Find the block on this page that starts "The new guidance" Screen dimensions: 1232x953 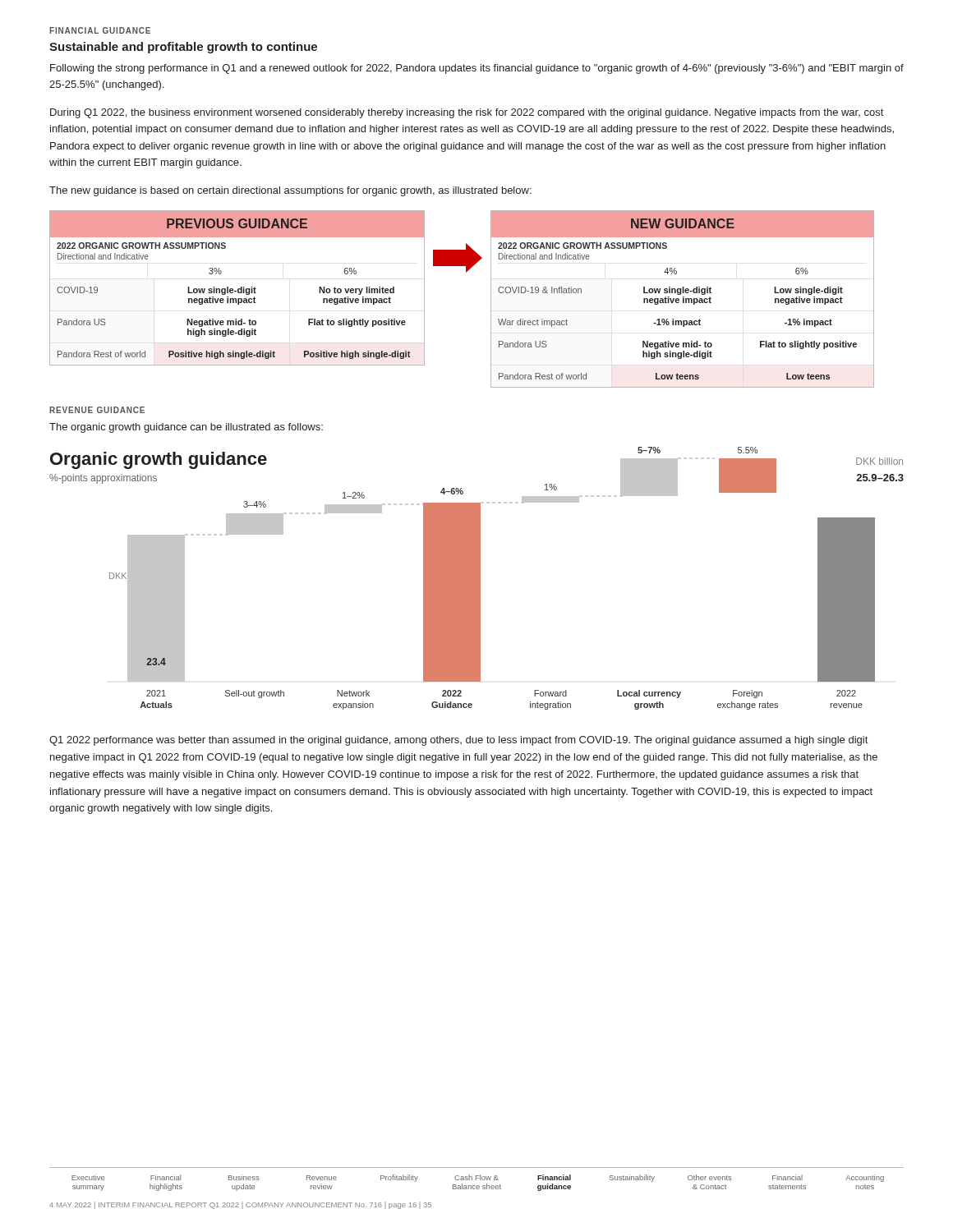tap(291, 190)
